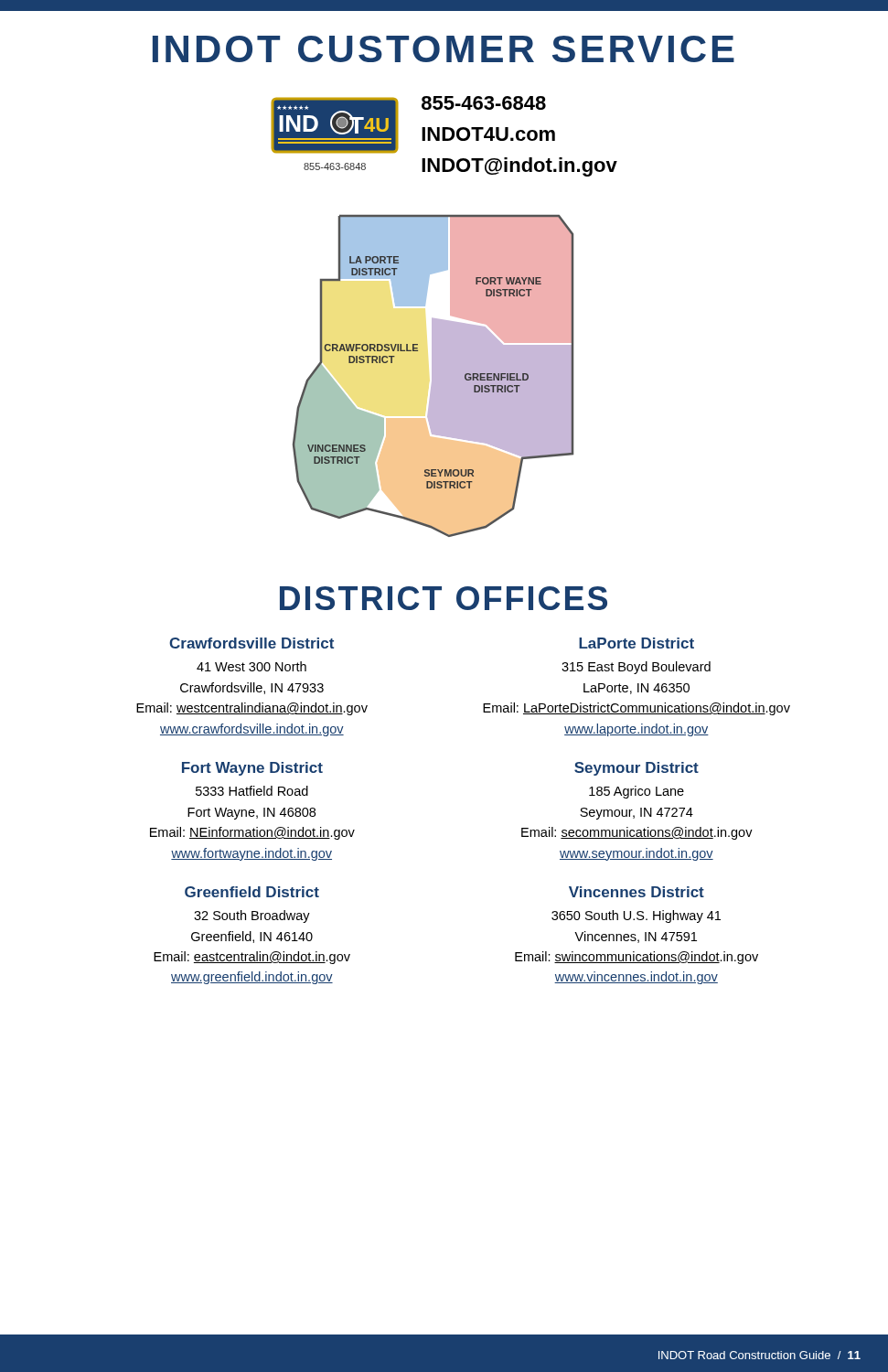Image resolution: width=888 pixels, height=1372 pixels.
Task: Where is the passage that starts "Seymour District 185 Agrico Lane"?
Action: (636, 811)
